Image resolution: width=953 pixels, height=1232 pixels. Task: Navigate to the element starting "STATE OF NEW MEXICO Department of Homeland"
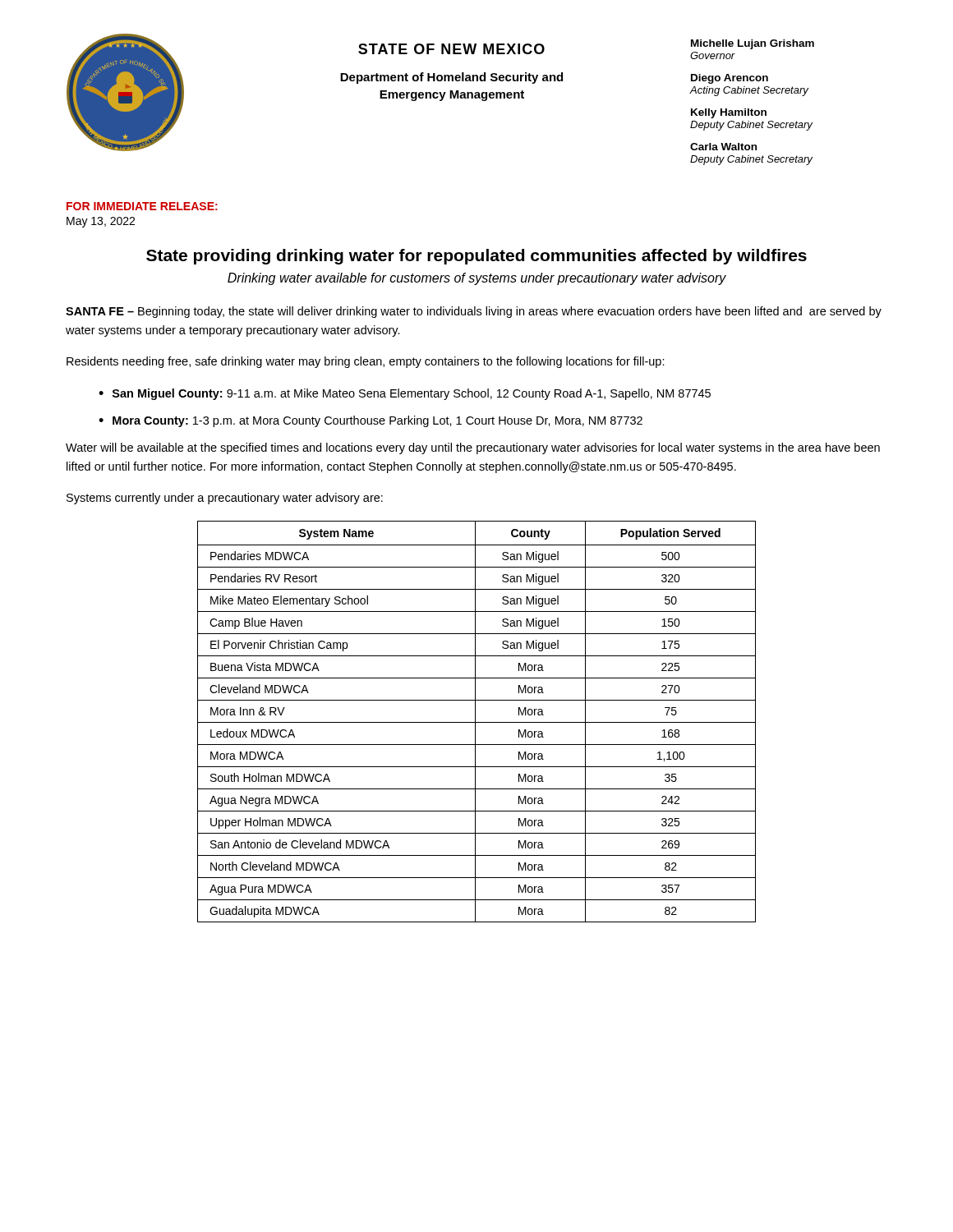(452, 72)
